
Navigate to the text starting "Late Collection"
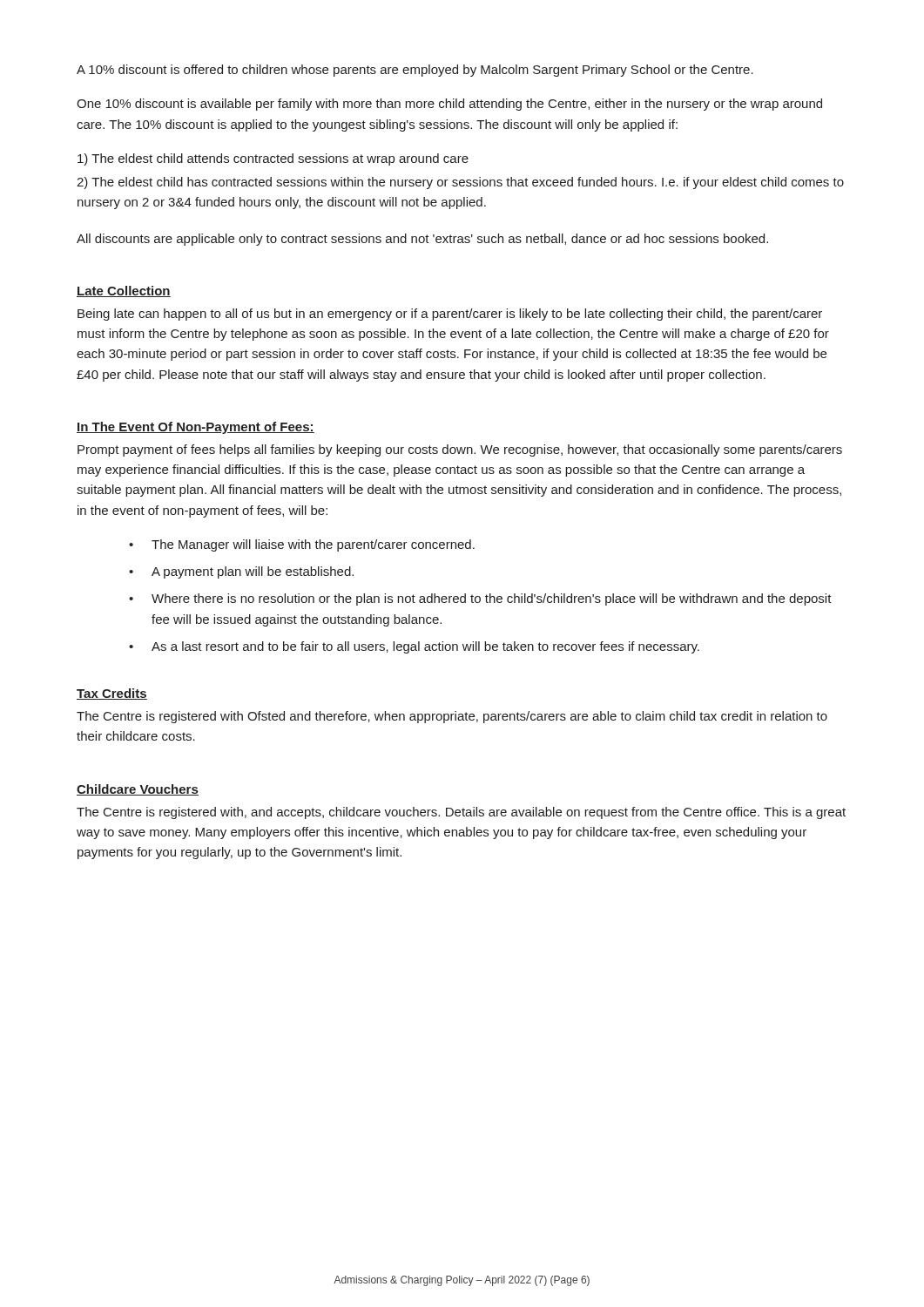(123, 290)
